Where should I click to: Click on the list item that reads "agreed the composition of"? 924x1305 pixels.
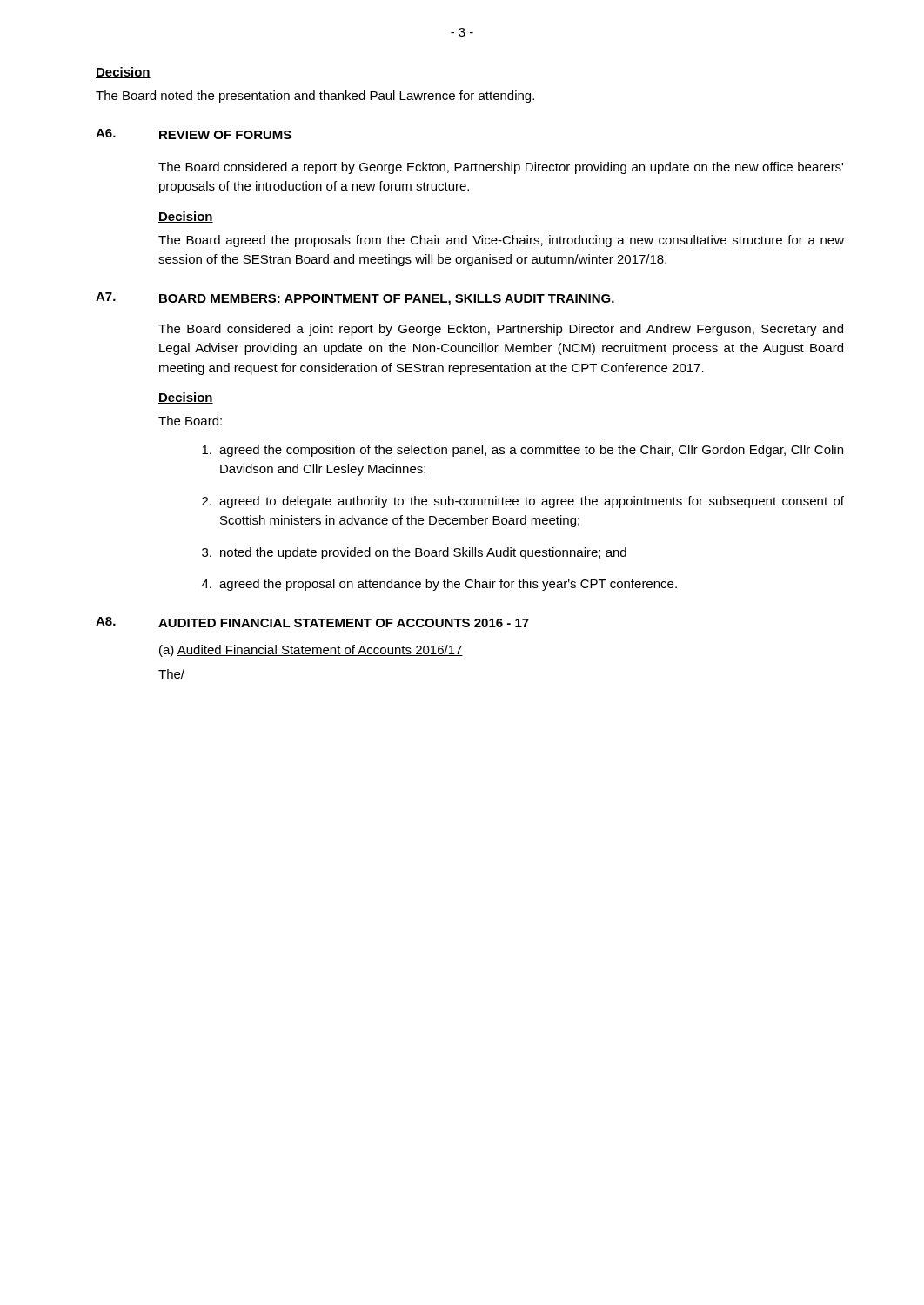point(514,459)
